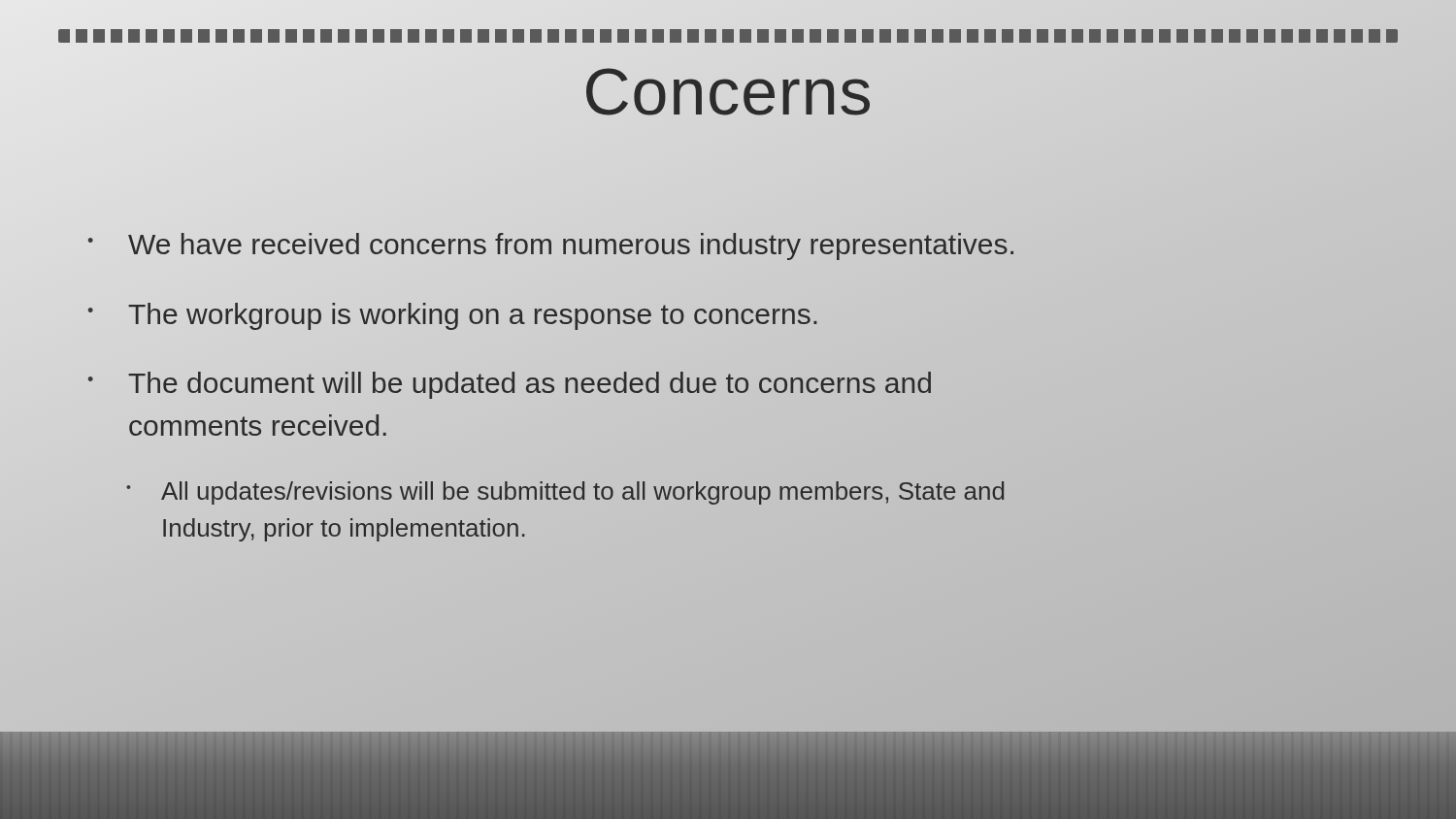This screenshot has height=819, width=1456.
Task: Locate the passage starting "• All updates/revisions will be"
Action: coord(566,510)
